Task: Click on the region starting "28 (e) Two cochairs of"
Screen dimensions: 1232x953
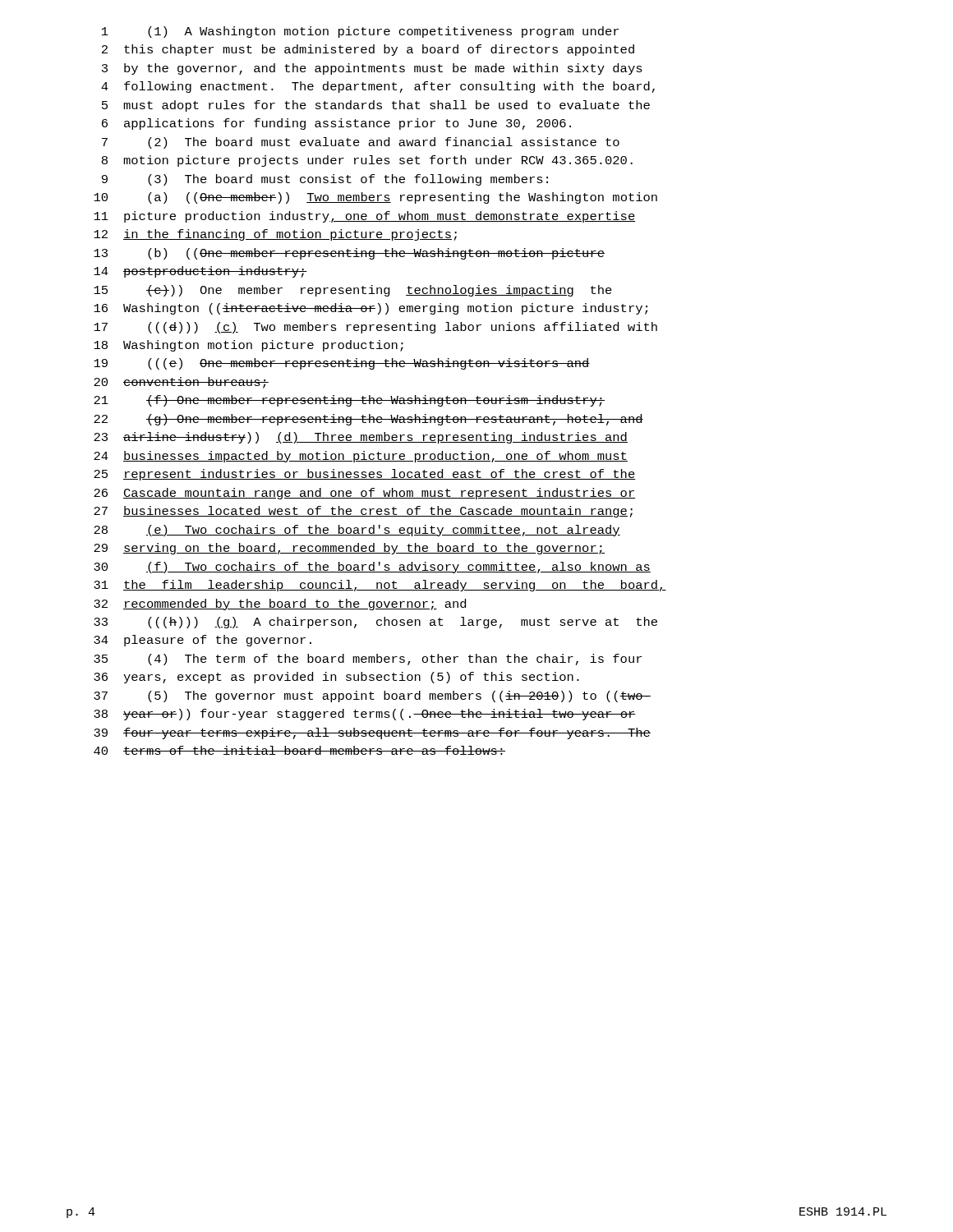Action: [x=476, y=540]
